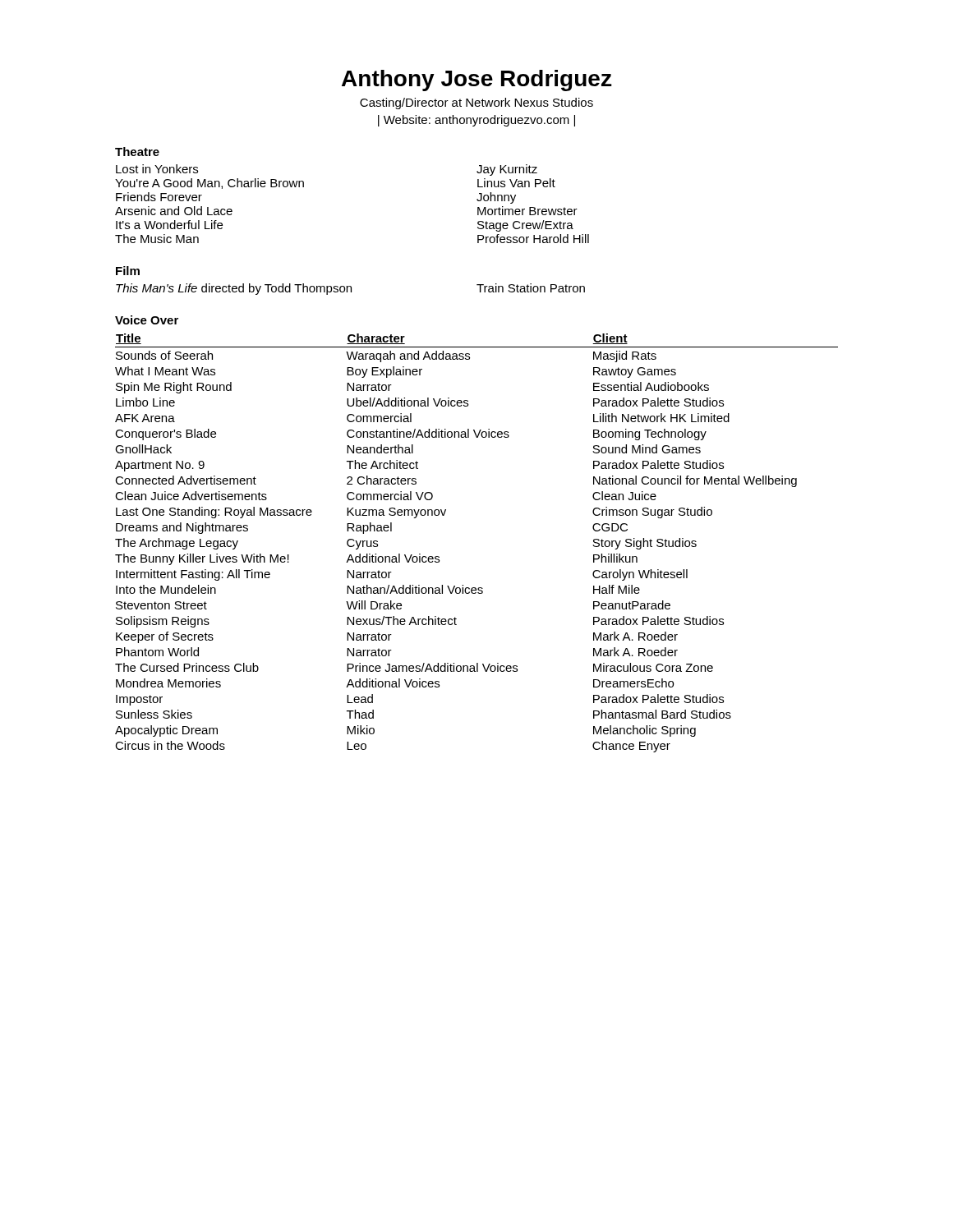Click on the table containing "Intermittent Fasting: All Time"

pyautogui.click(x=476, y=542)
